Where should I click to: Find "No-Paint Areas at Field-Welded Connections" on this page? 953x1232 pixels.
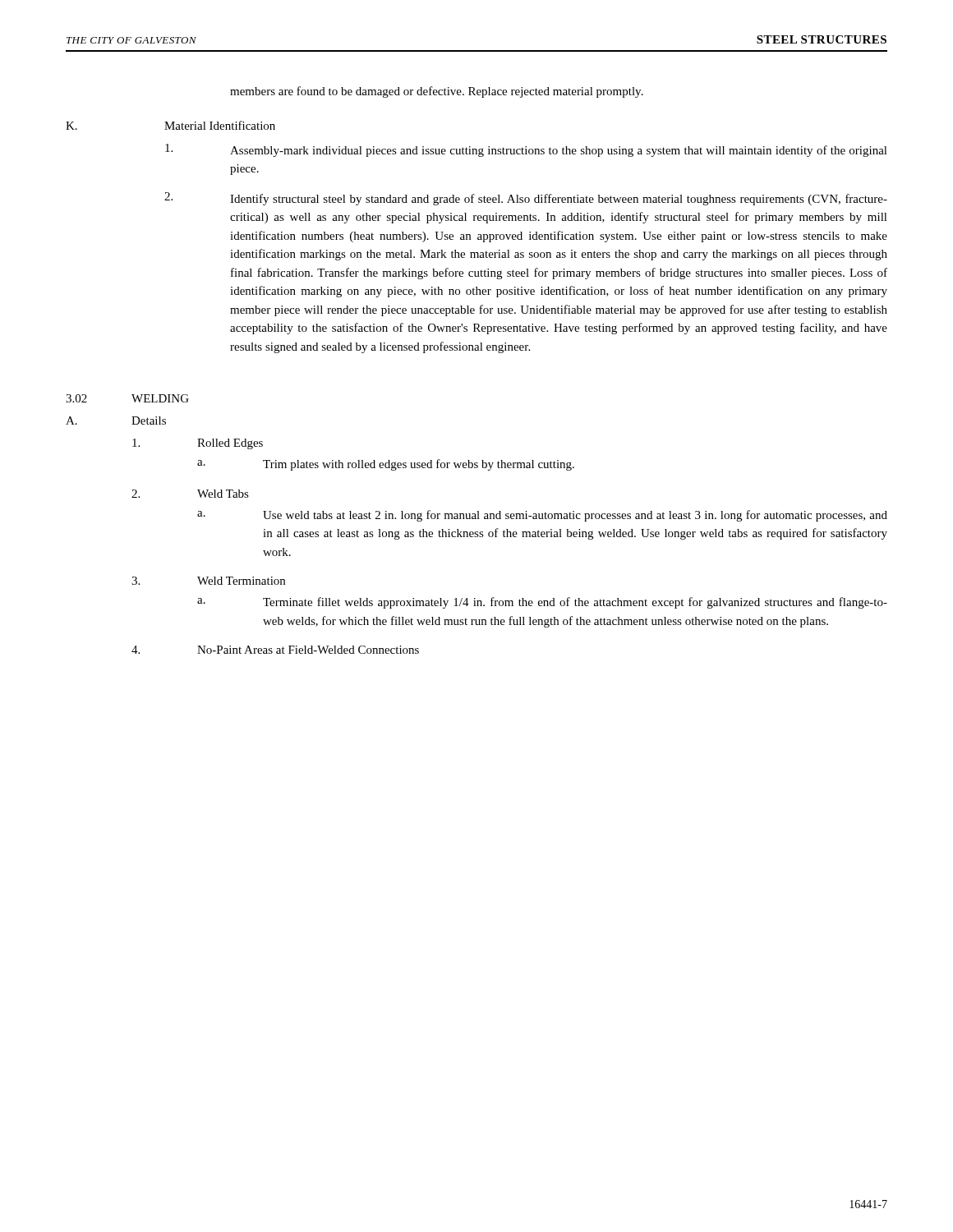pyautogui.click(x=308, y=650)
